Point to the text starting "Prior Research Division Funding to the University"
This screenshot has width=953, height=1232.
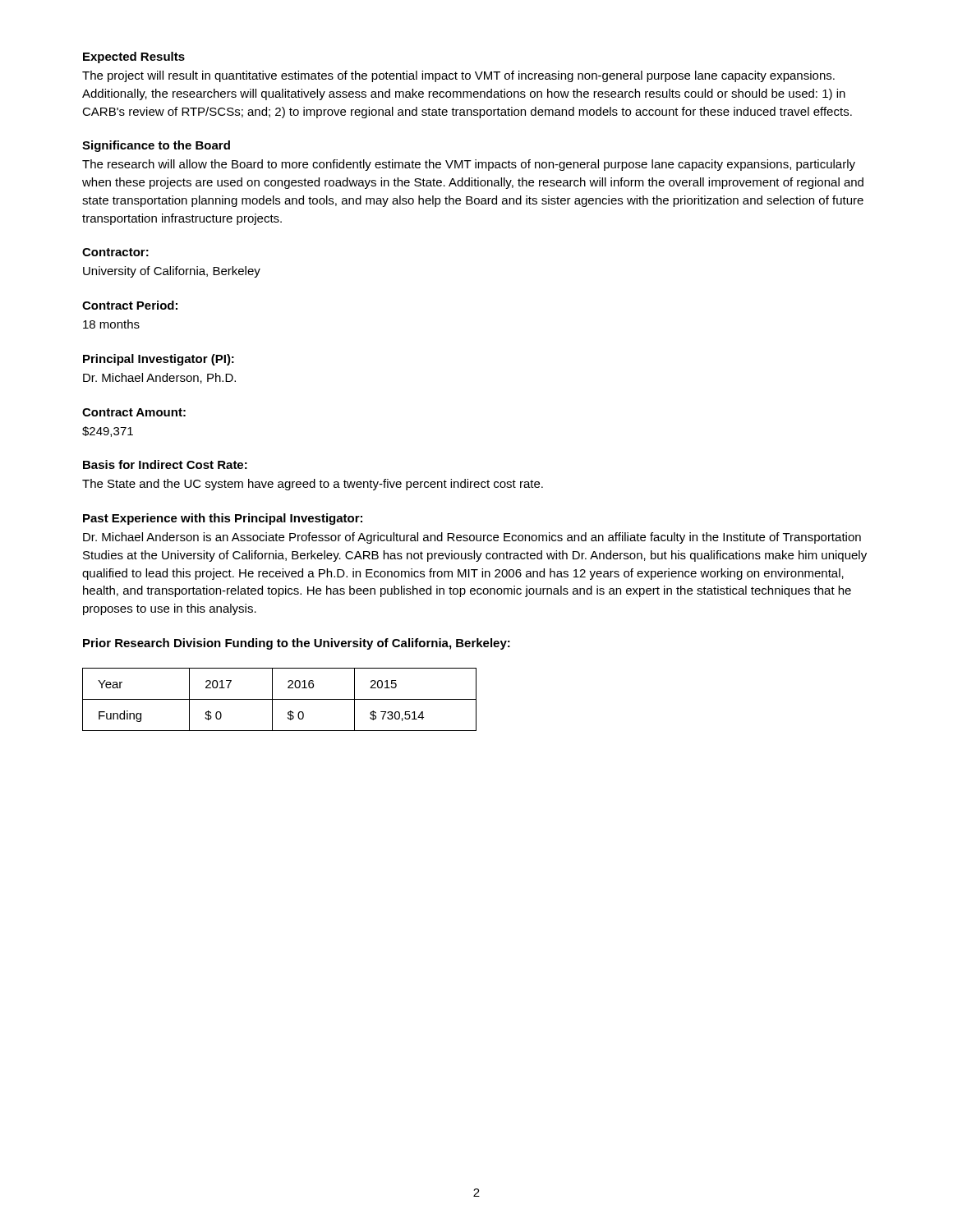296,642
